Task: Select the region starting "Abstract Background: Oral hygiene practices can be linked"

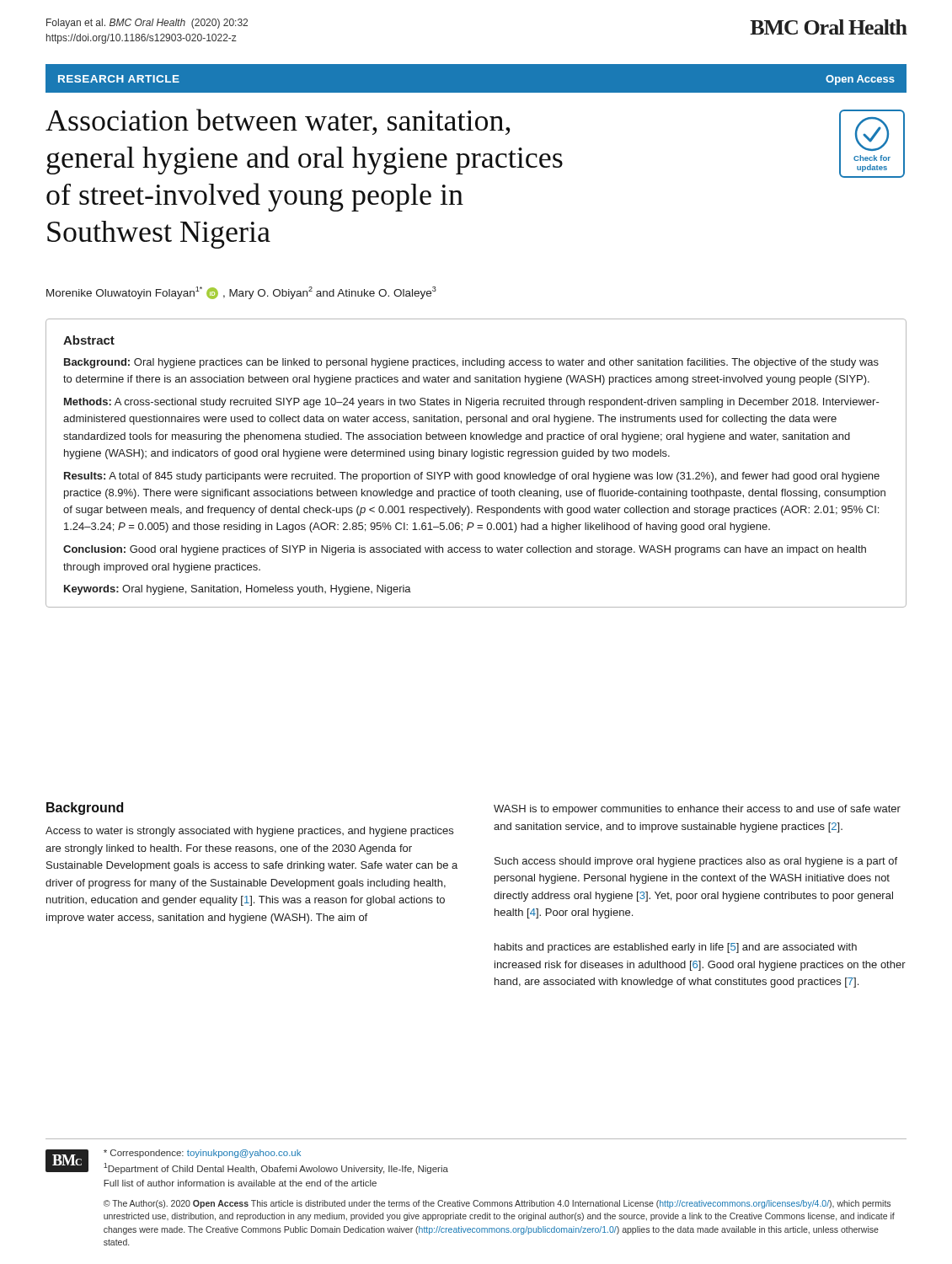Action: tap(476, 464)
